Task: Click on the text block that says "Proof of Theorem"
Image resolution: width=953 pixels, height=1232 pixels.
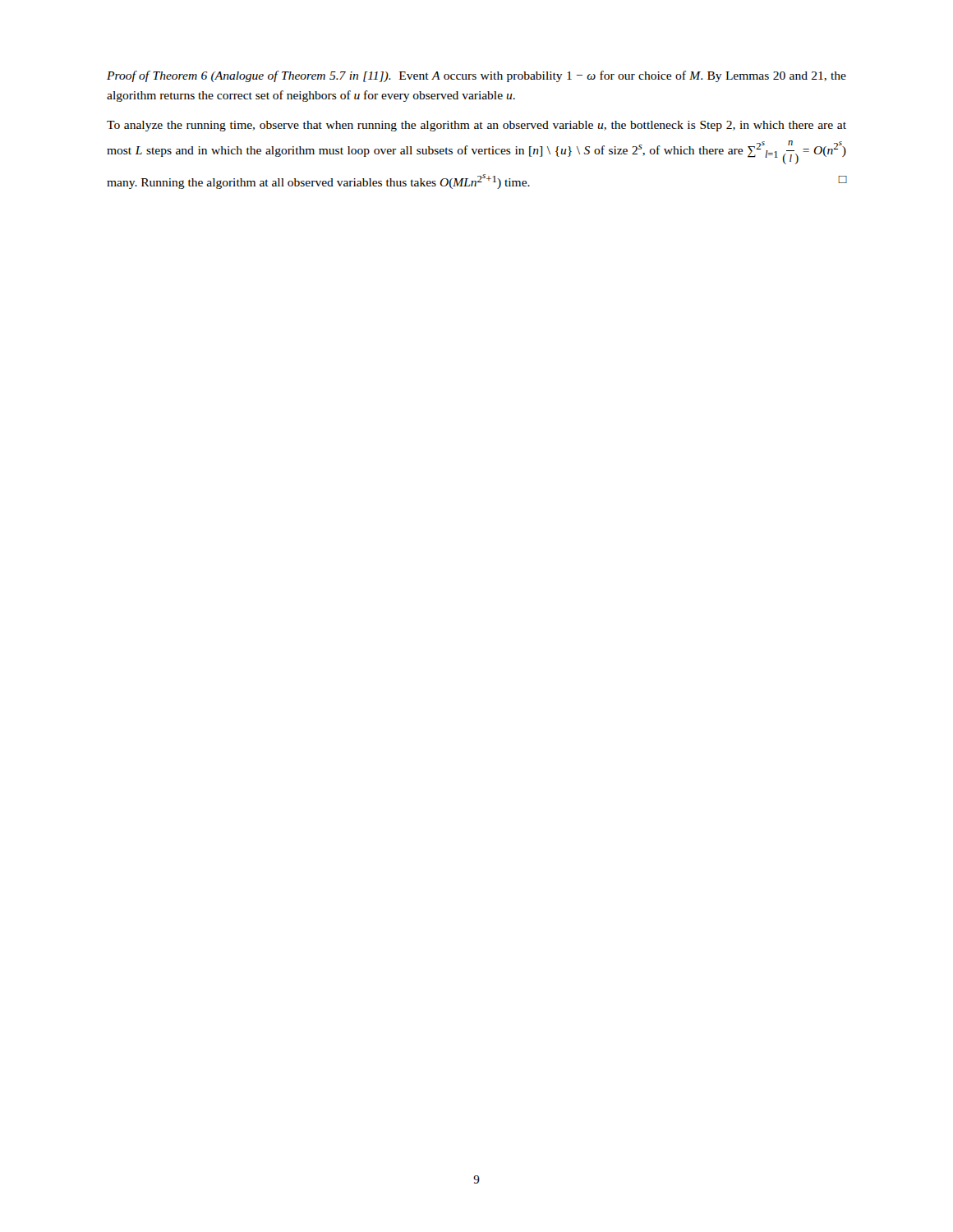Action: 476,85
